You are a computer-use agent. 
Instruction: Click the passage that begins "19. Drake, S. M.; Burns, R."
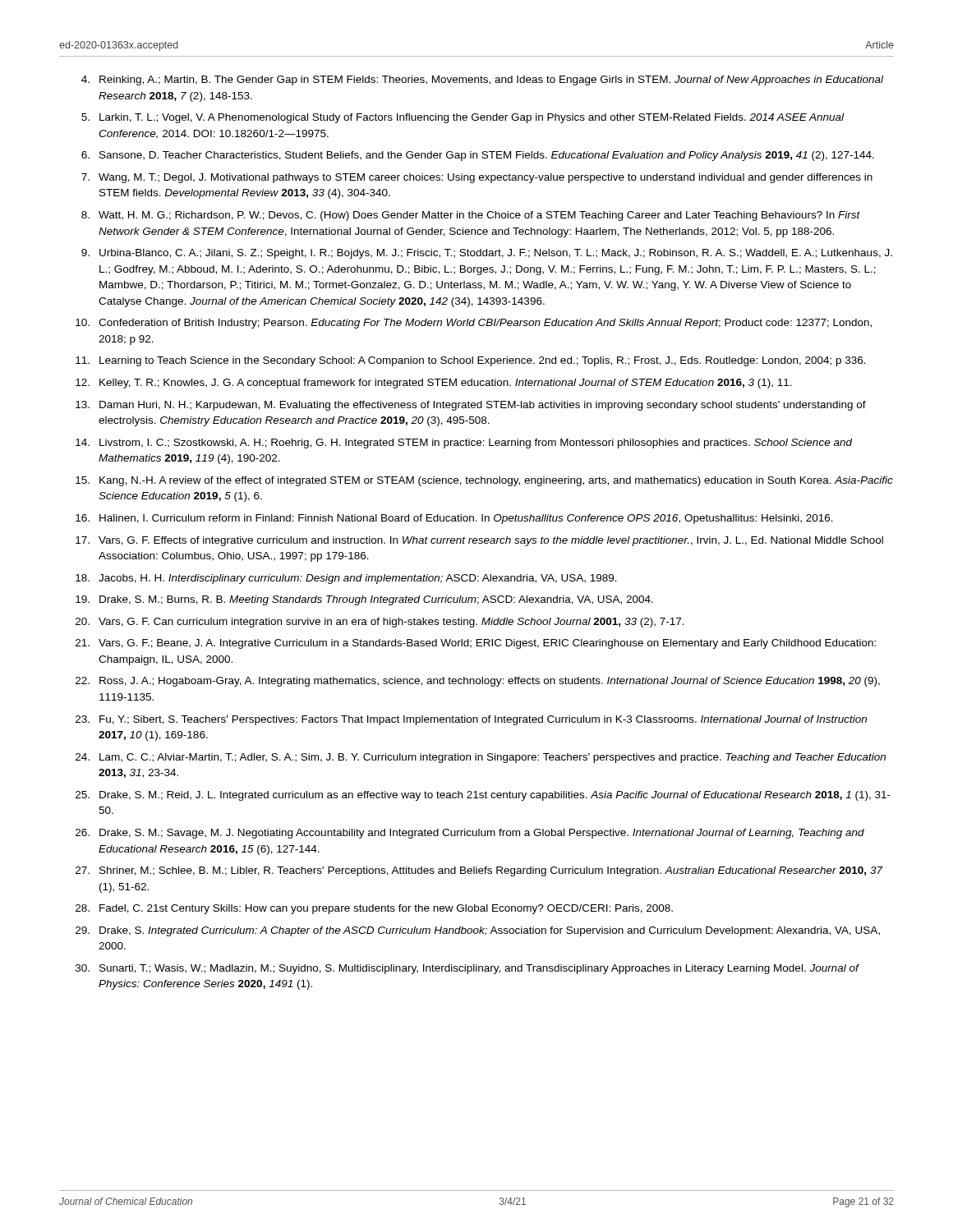point(476,600)
